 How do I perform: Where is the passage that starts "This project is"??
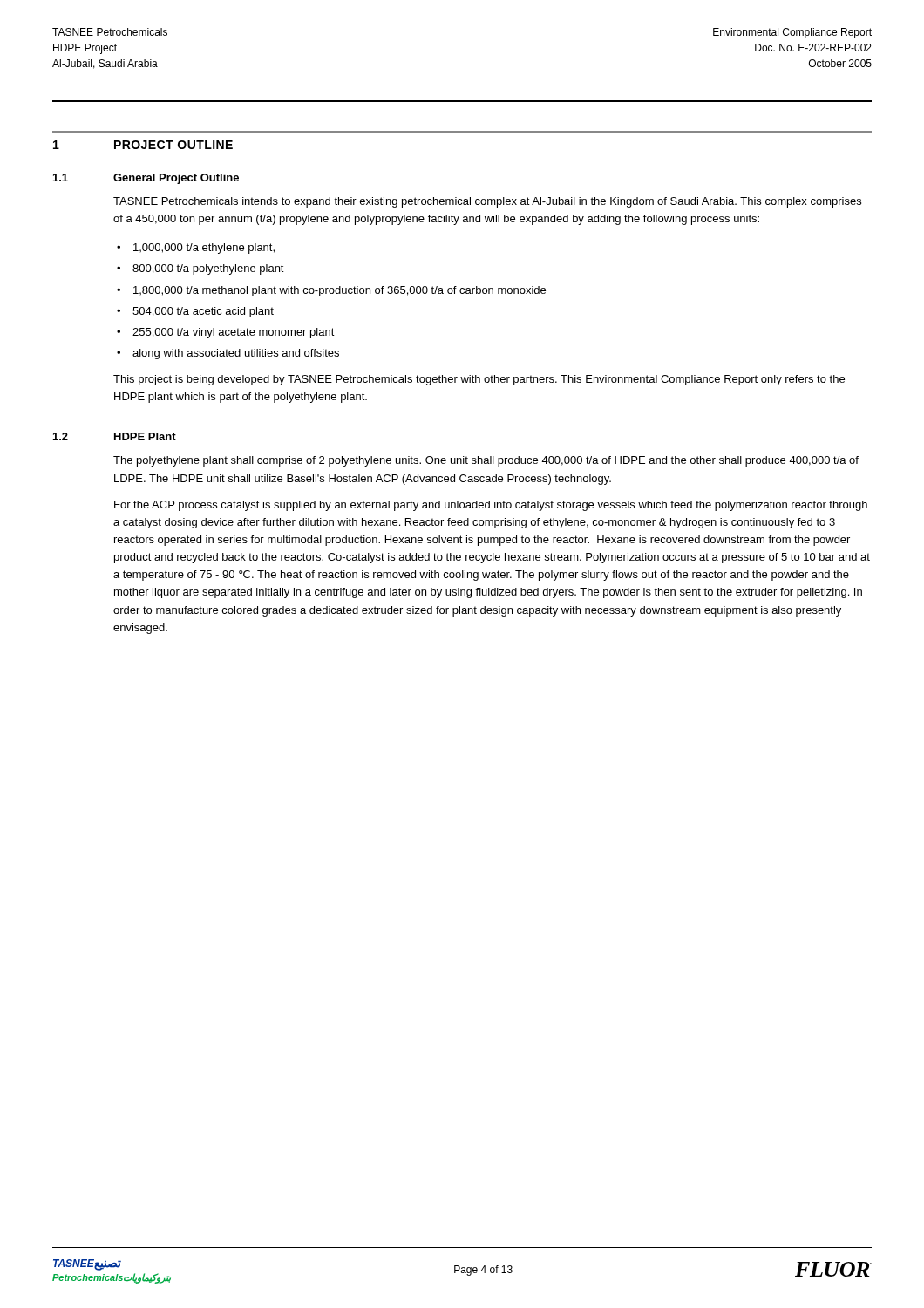point(479,388)
